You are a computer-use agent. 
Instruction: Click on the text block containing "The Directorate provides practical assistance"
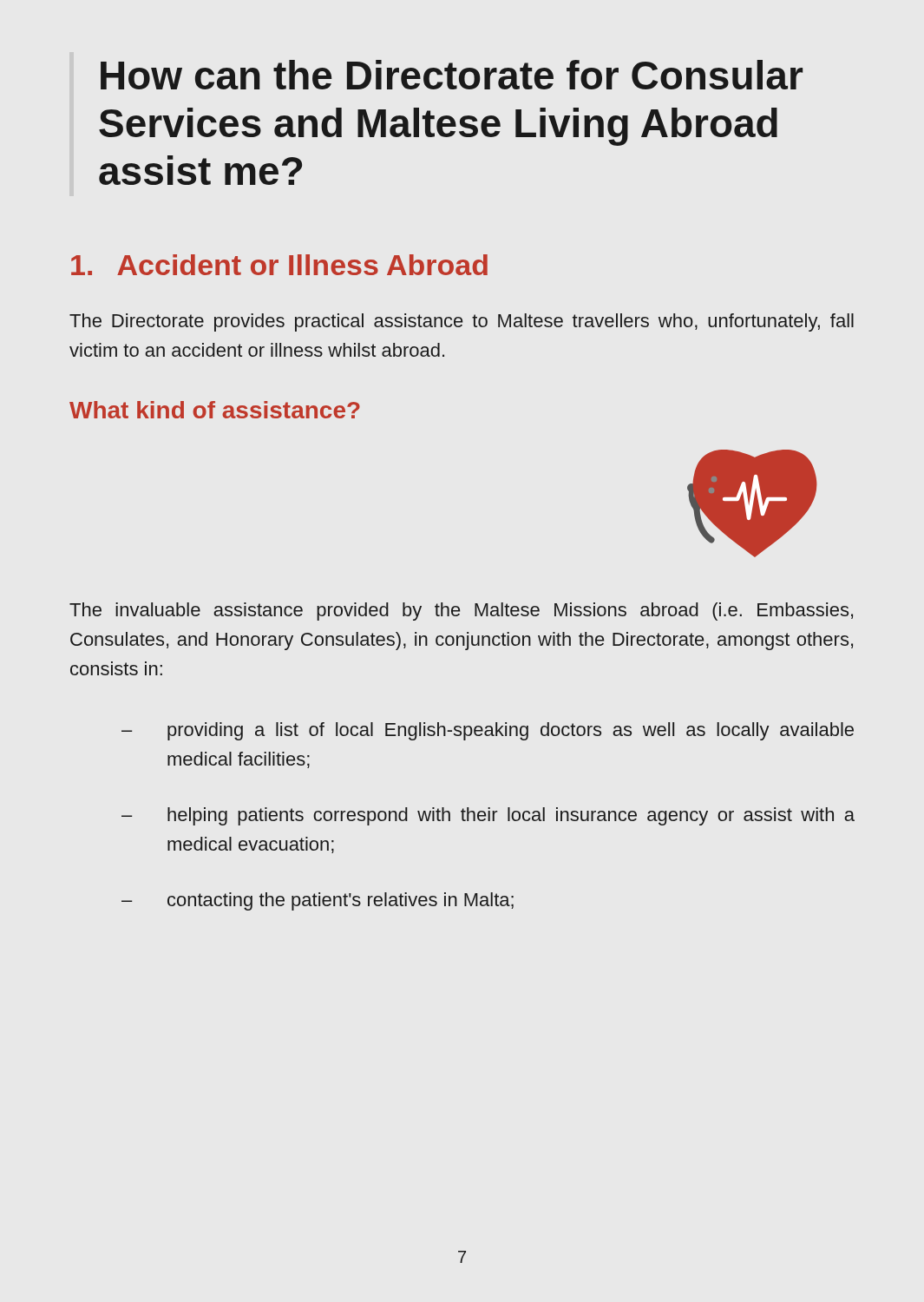(x=462, y=336)
